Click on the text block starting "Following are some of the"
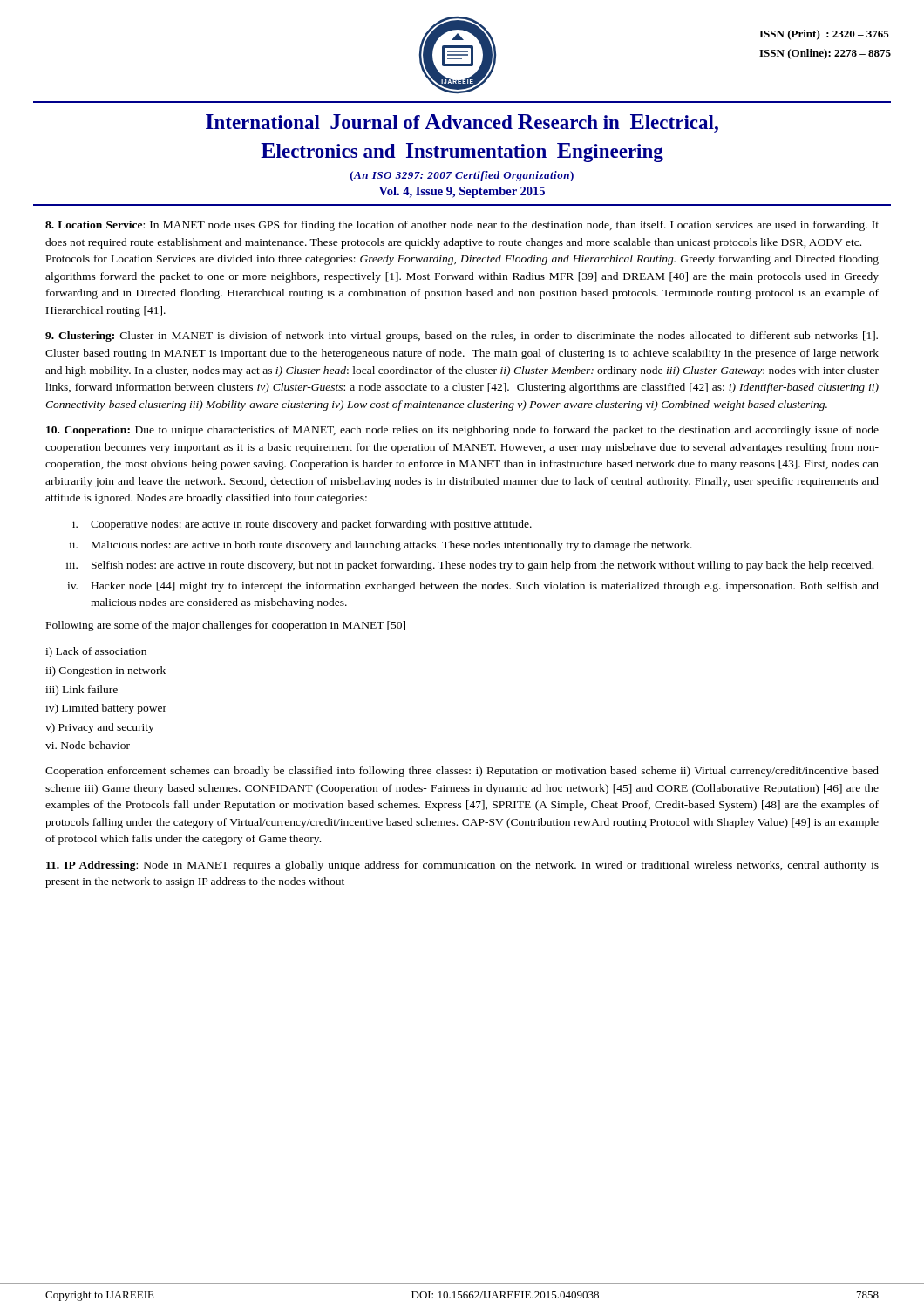Image resolution: width=924 pixels, height=1308 pixels. coord(226,625)
